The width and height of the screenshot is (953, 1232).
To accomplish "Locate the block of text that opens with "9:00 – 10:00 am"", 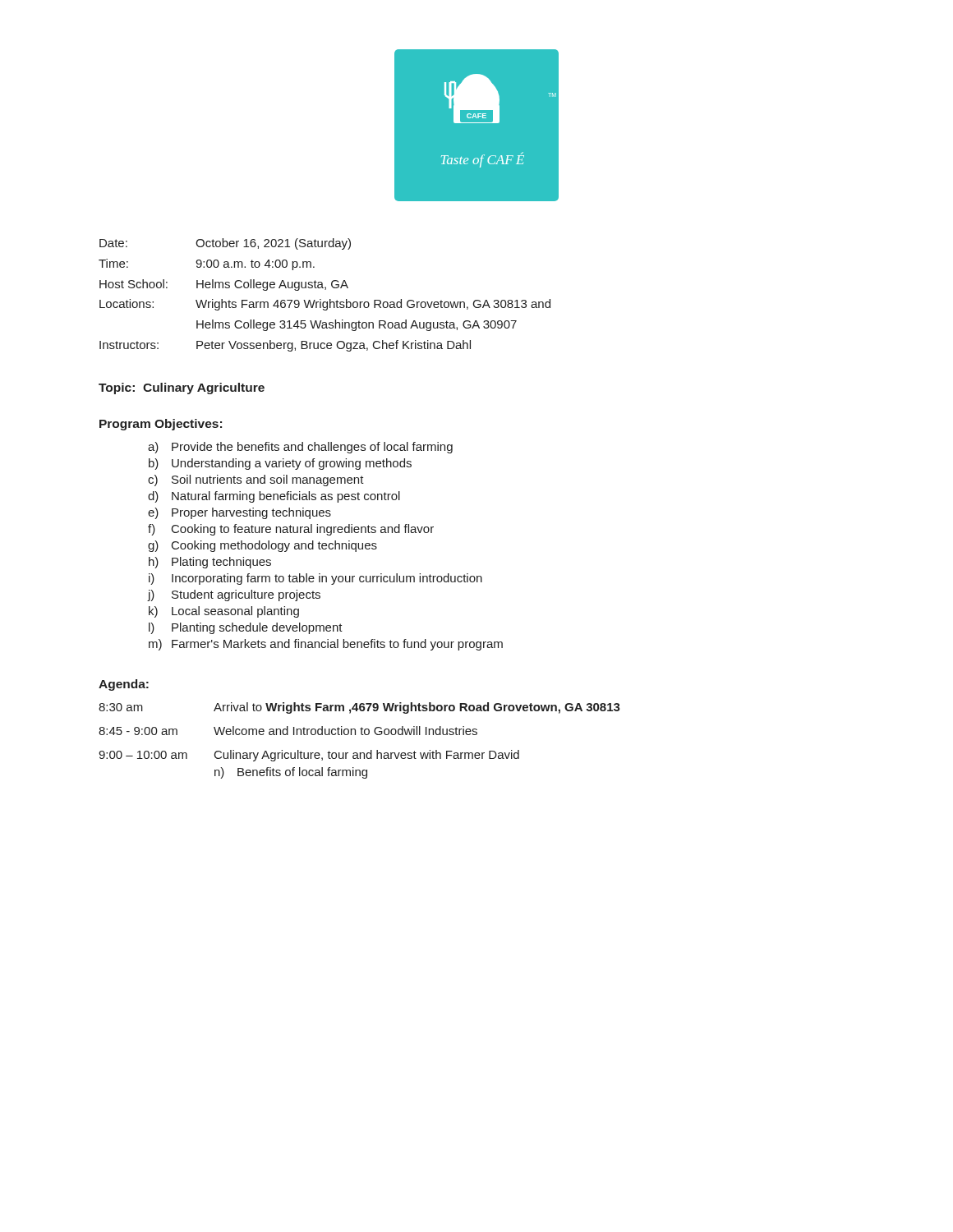I will click(476, 763).
